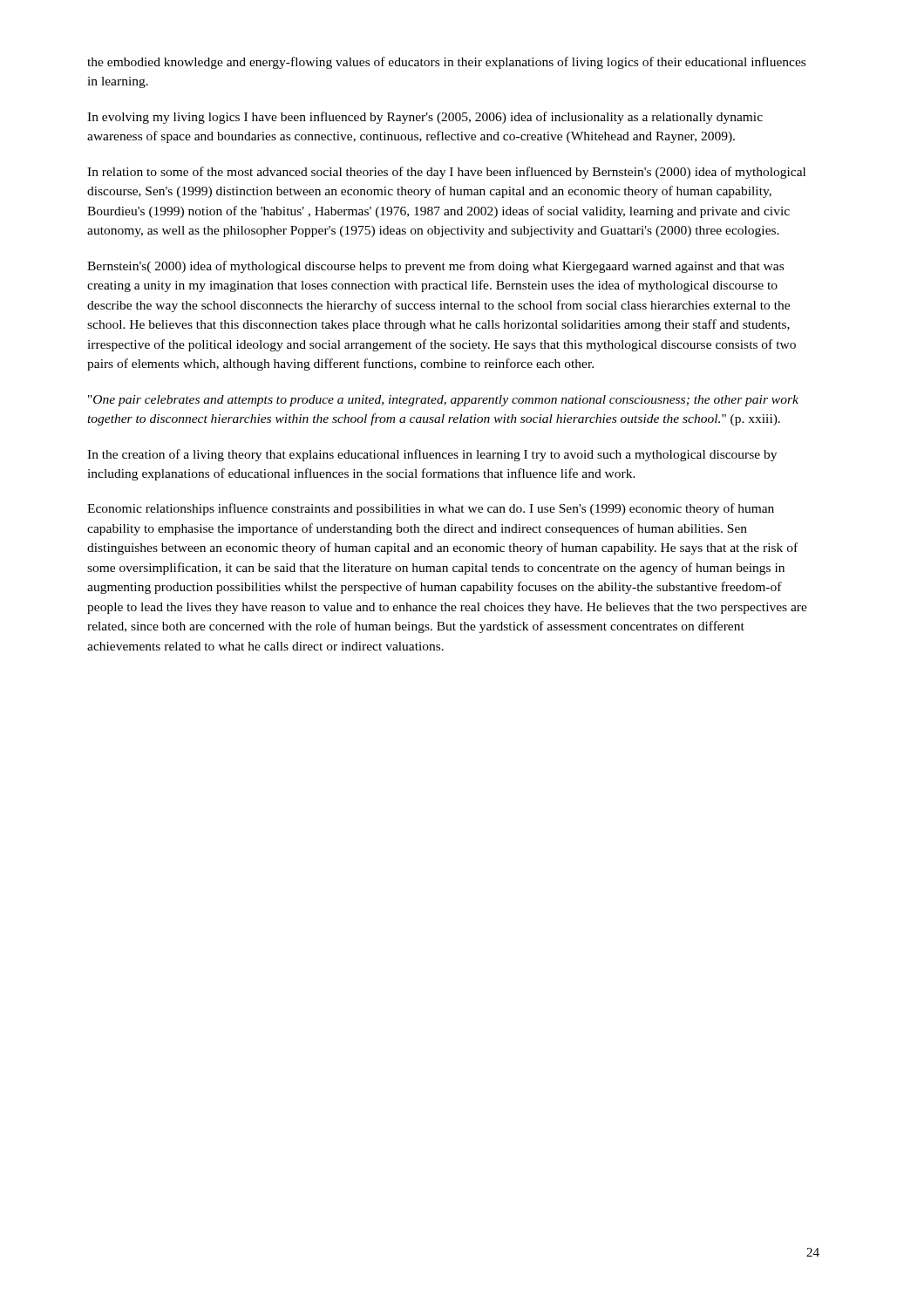The height and width of the screenshot is (1308, 924).
Task: Click on the text block containing "Economic relationships influence constraints and possibilities"
Action: (x=447, y=577)
